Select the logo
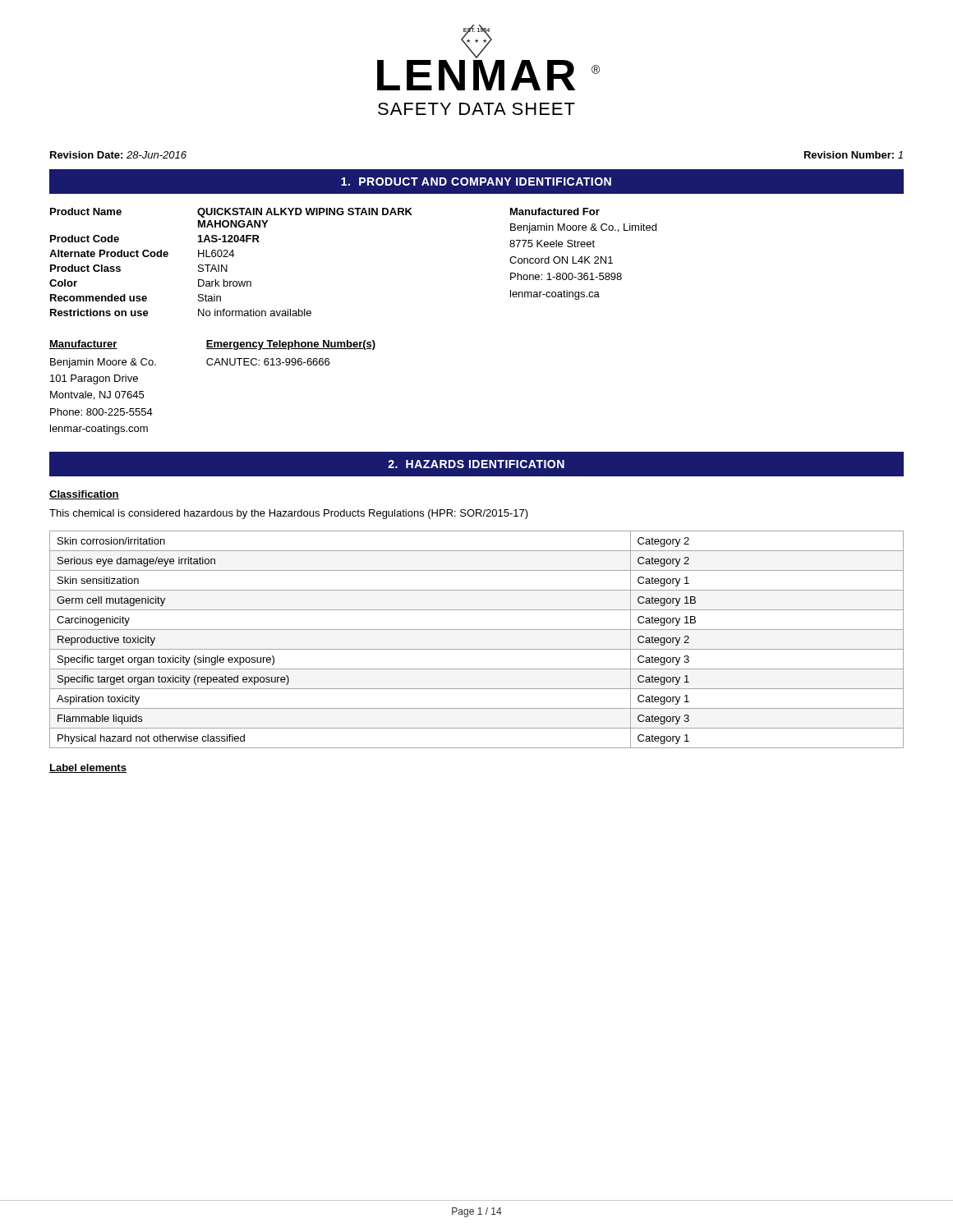Viewport: 953px width, 1232px height. click(x=476, y=71)
